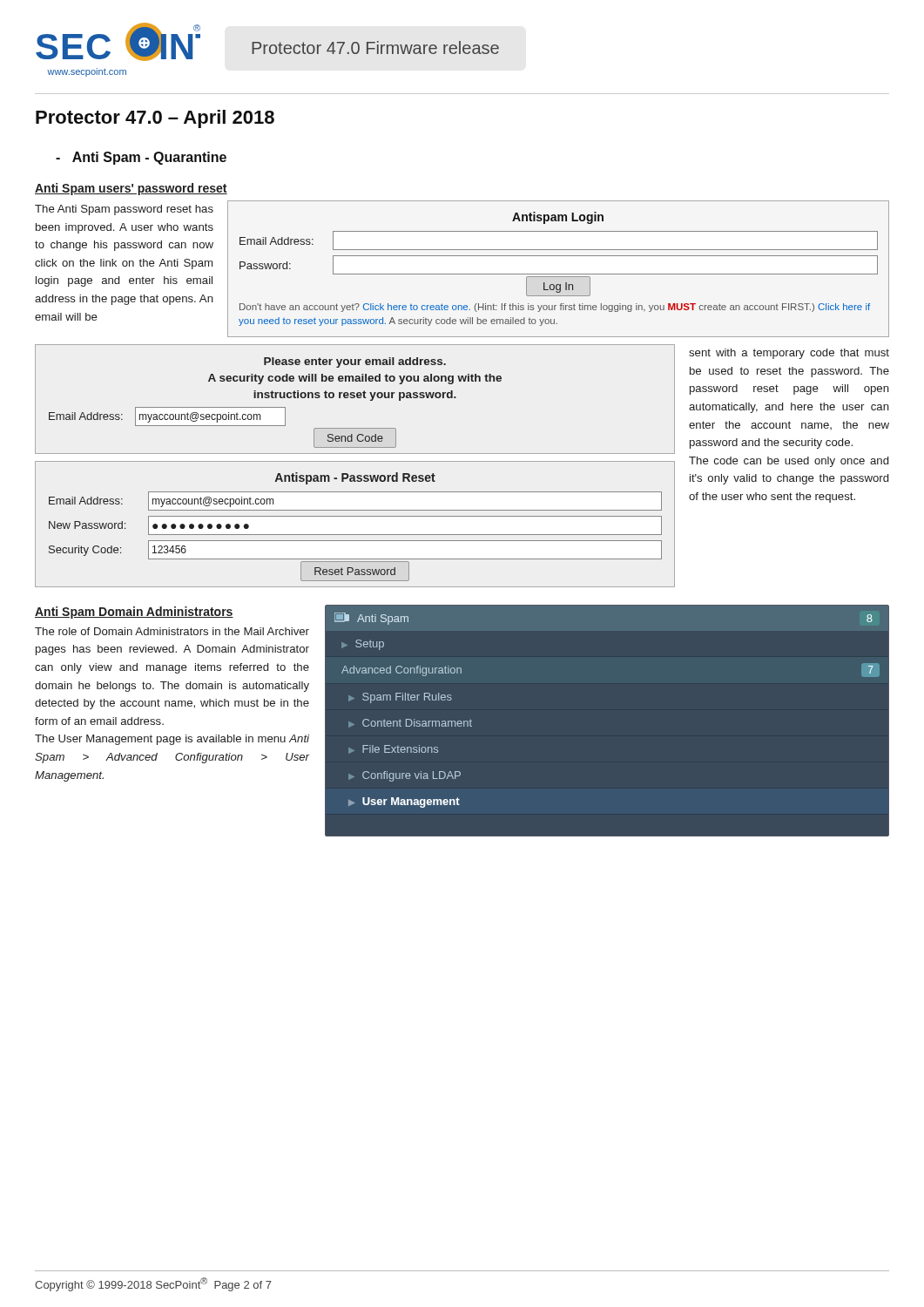Image resolution: width=924 pixels, height=1307 pixels.
Task: Locate the section header that reads "- Anti Spam -"
Action: coord(141,157)
